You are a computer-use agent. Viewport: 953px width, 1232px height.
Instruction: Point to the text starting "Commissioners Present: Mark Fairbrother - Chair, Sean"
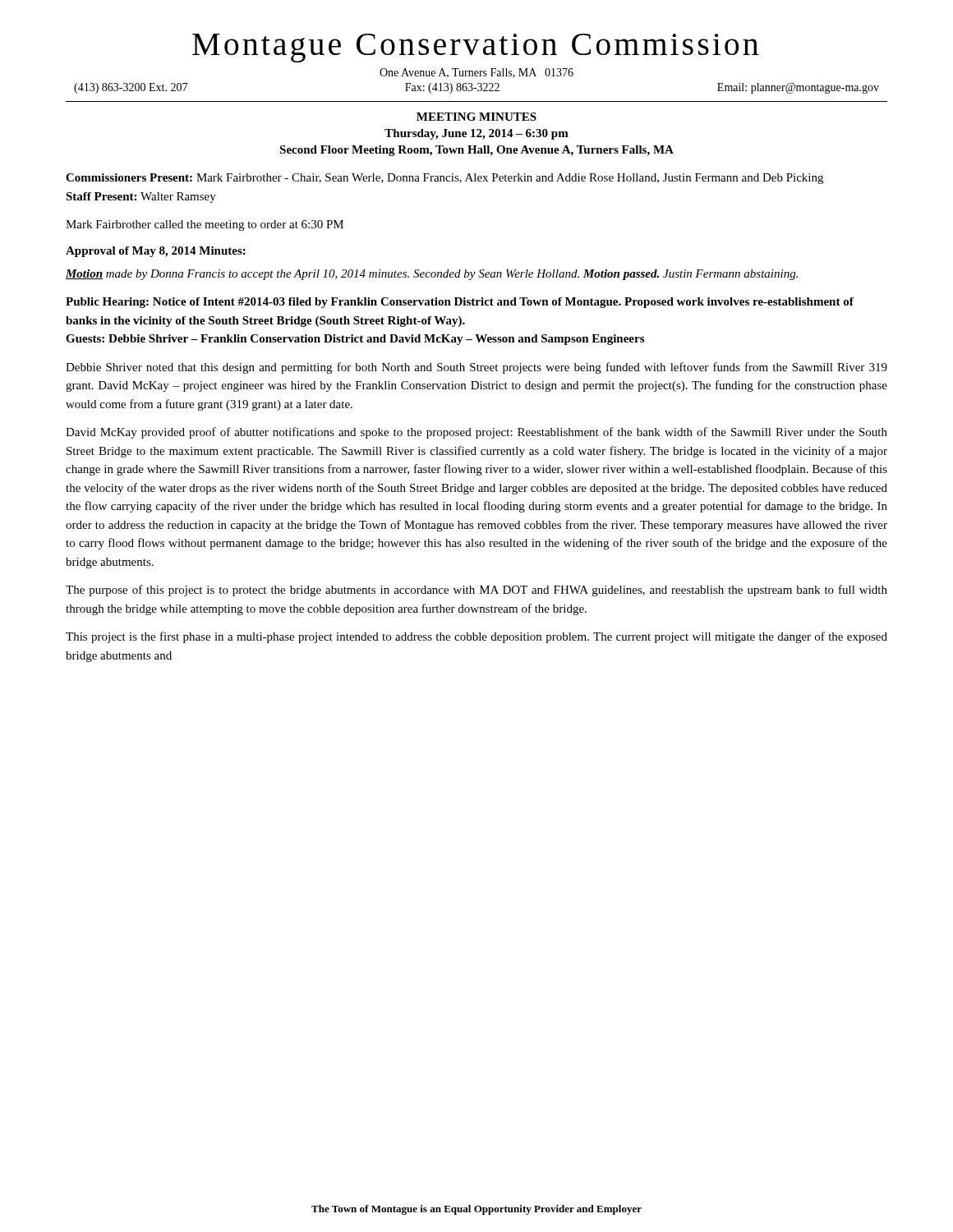445,187
